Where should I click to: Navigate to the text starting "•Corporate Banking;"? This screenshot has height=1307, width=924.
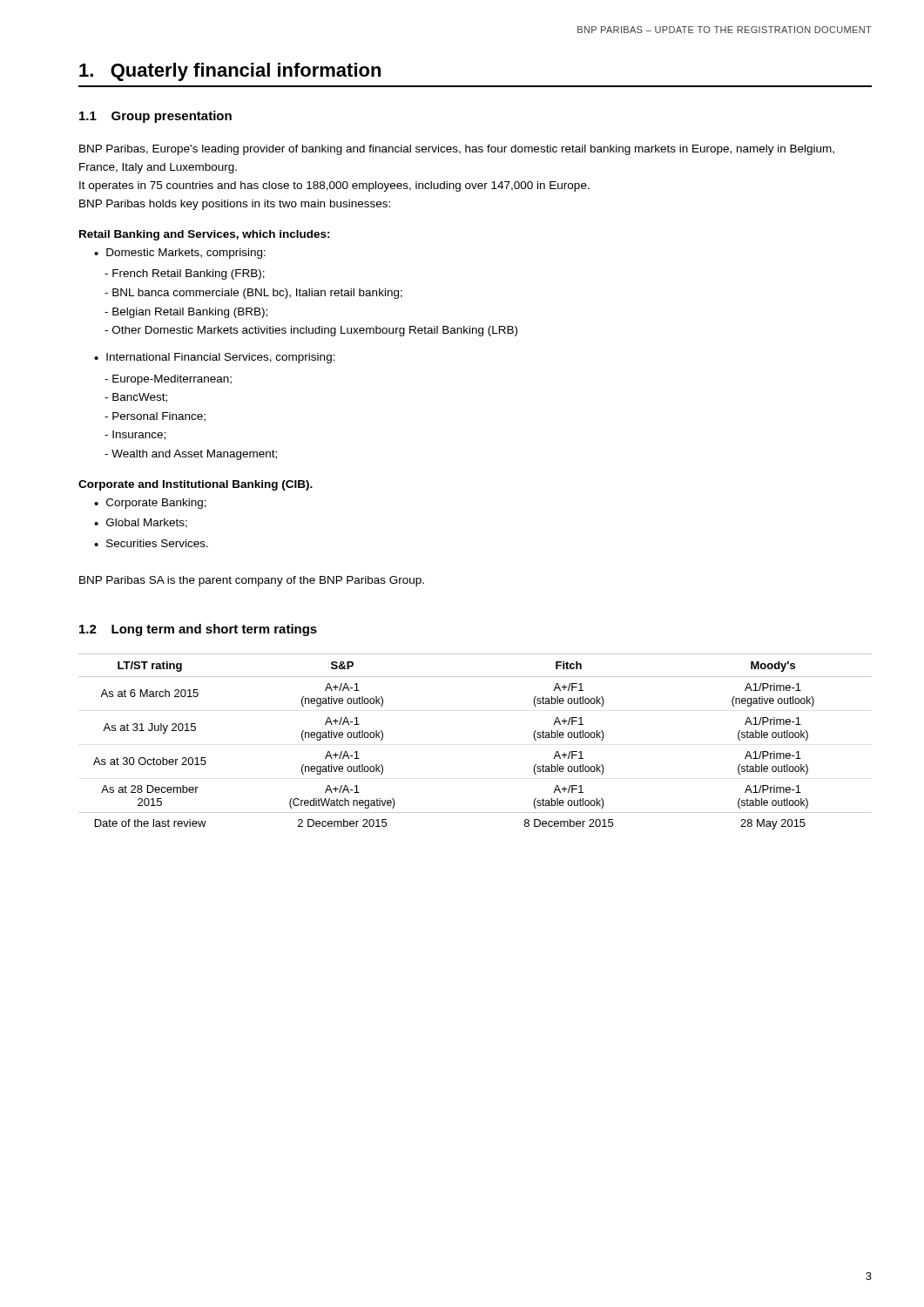pos(150,504)
